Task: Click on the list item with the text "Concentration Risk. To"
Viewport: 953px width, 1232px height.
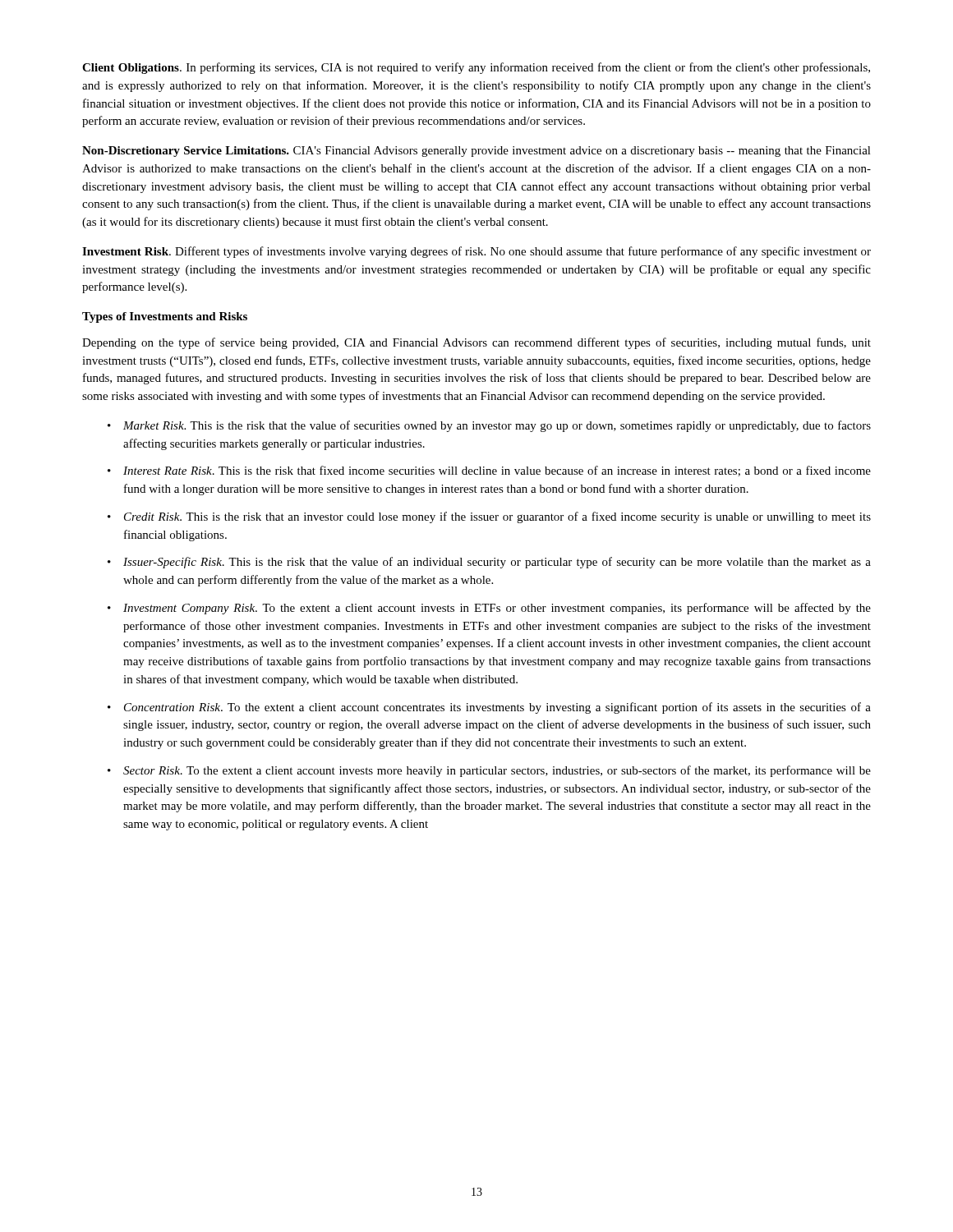Action: (x=489, y=725)
